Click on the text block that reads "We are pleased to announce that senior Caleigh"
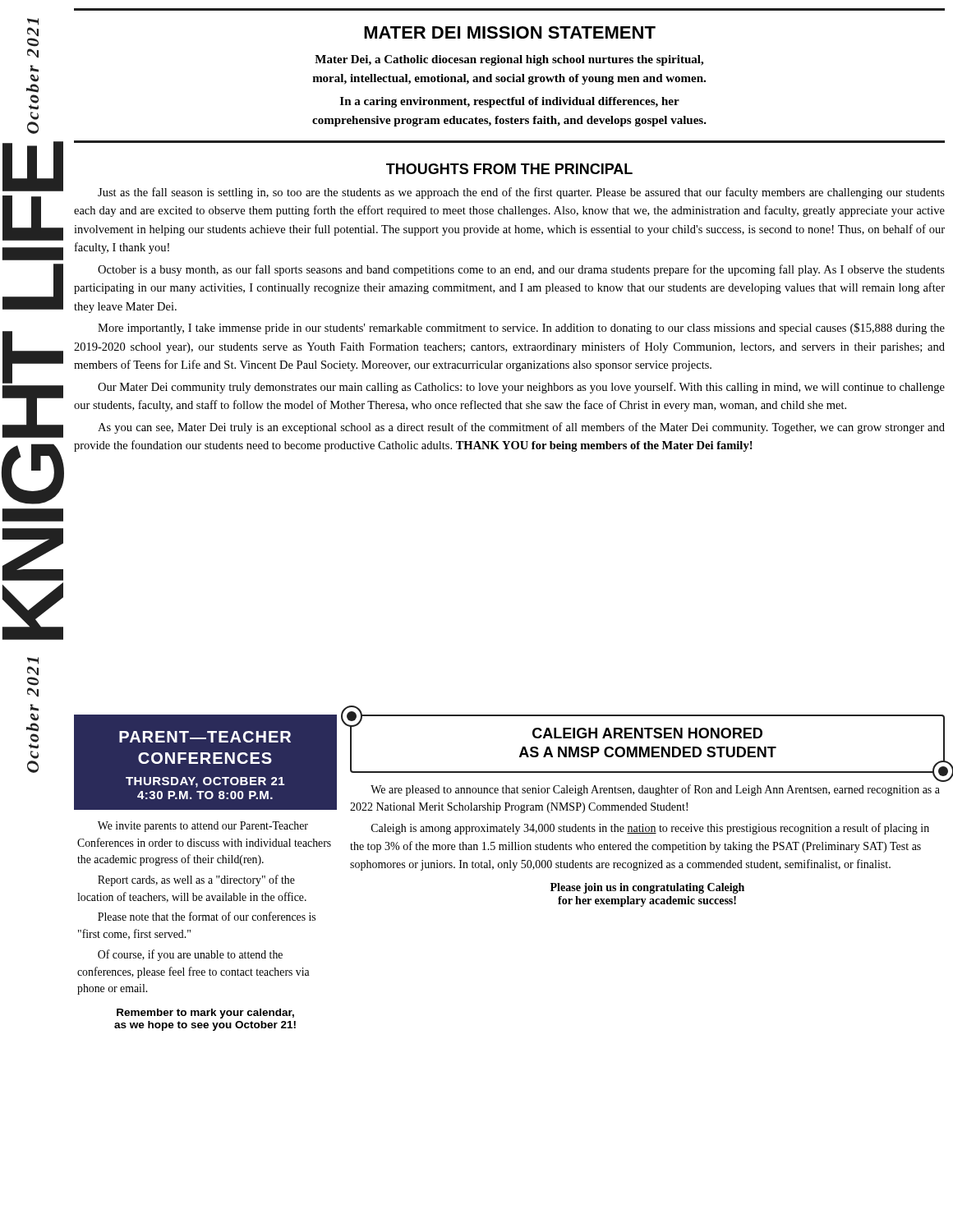953x1232 pixels. pos(645,798)
